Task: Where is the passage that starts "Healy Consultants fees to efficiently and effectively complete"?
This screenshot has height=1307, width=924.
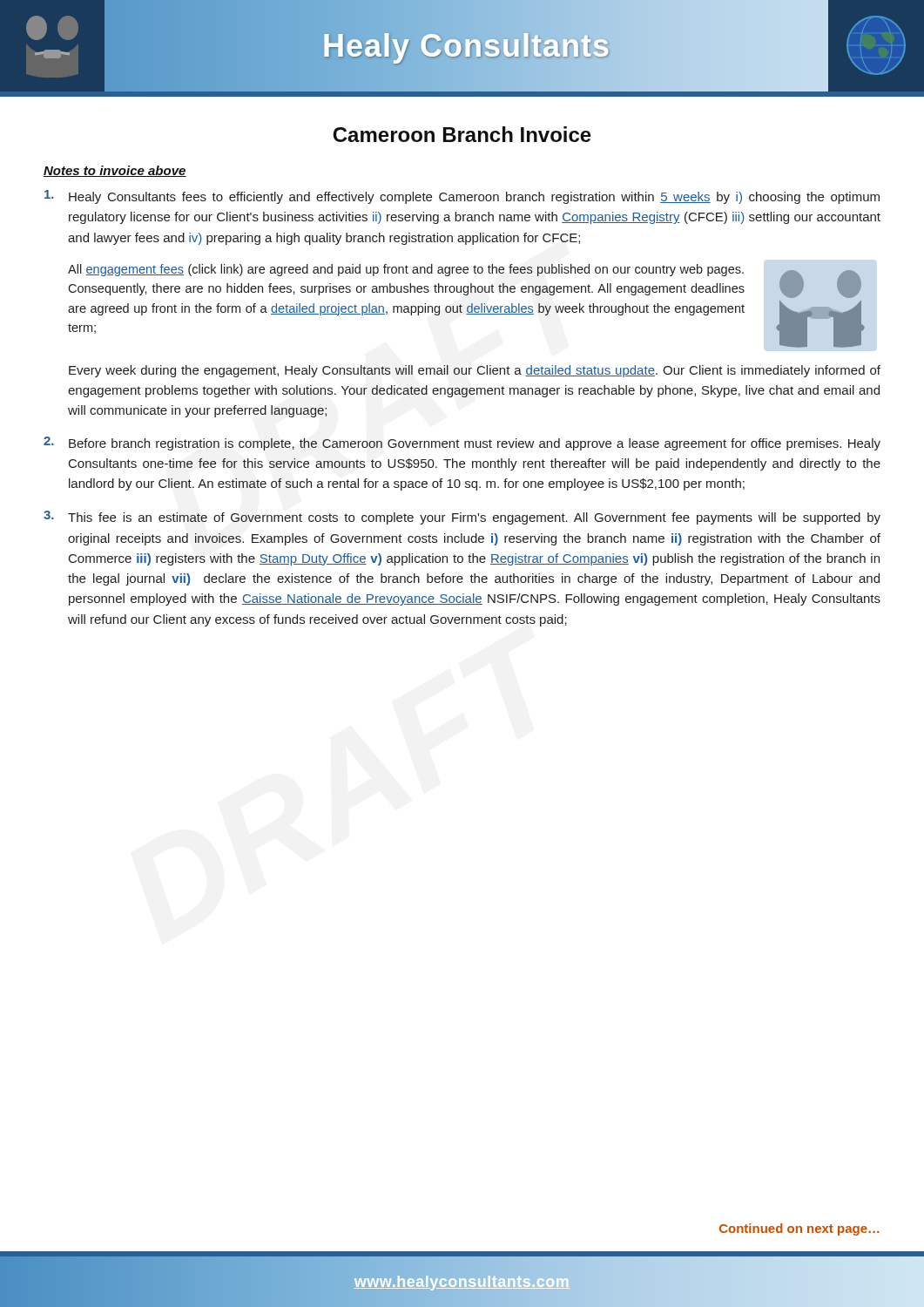Action: coord(462,303)
